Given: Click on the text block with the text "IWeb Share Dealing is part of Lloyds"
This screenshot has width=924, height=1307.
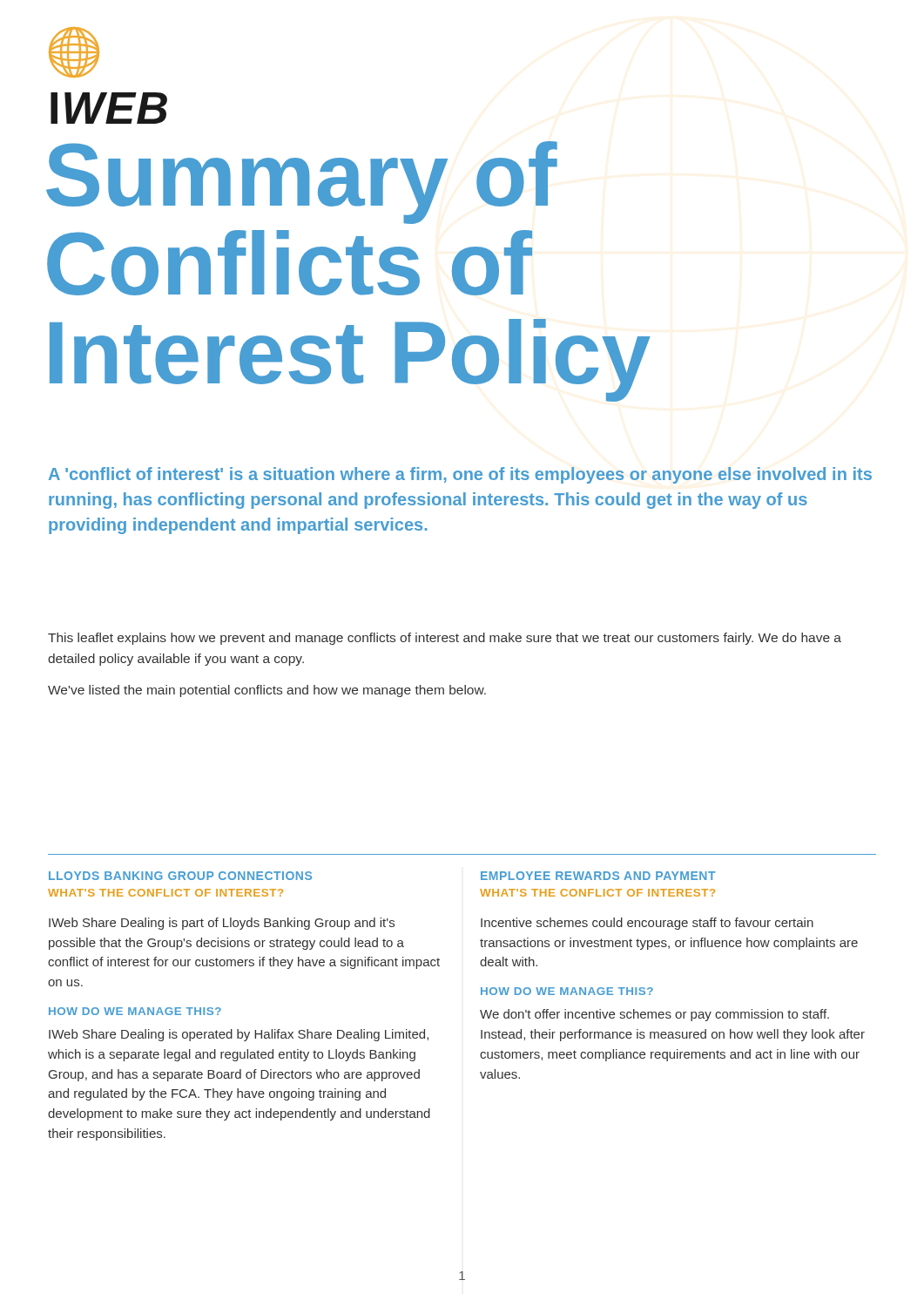Looking at the screenshot, I should point(246,953).
